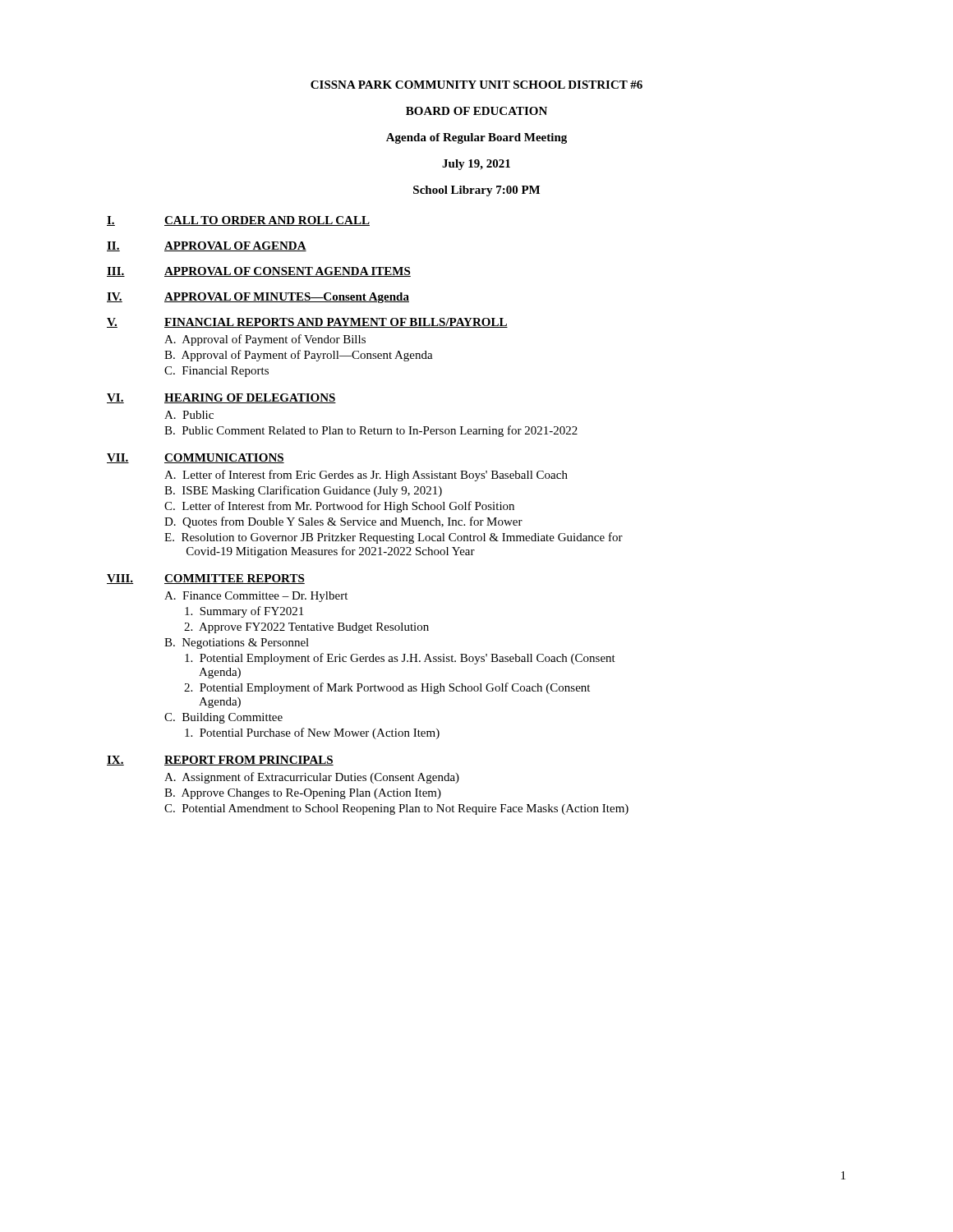Click on the passage starting "IV. APPROVAL OF MINUTES—Consent"
The image size is (953, 1232).
pos(258,298)
